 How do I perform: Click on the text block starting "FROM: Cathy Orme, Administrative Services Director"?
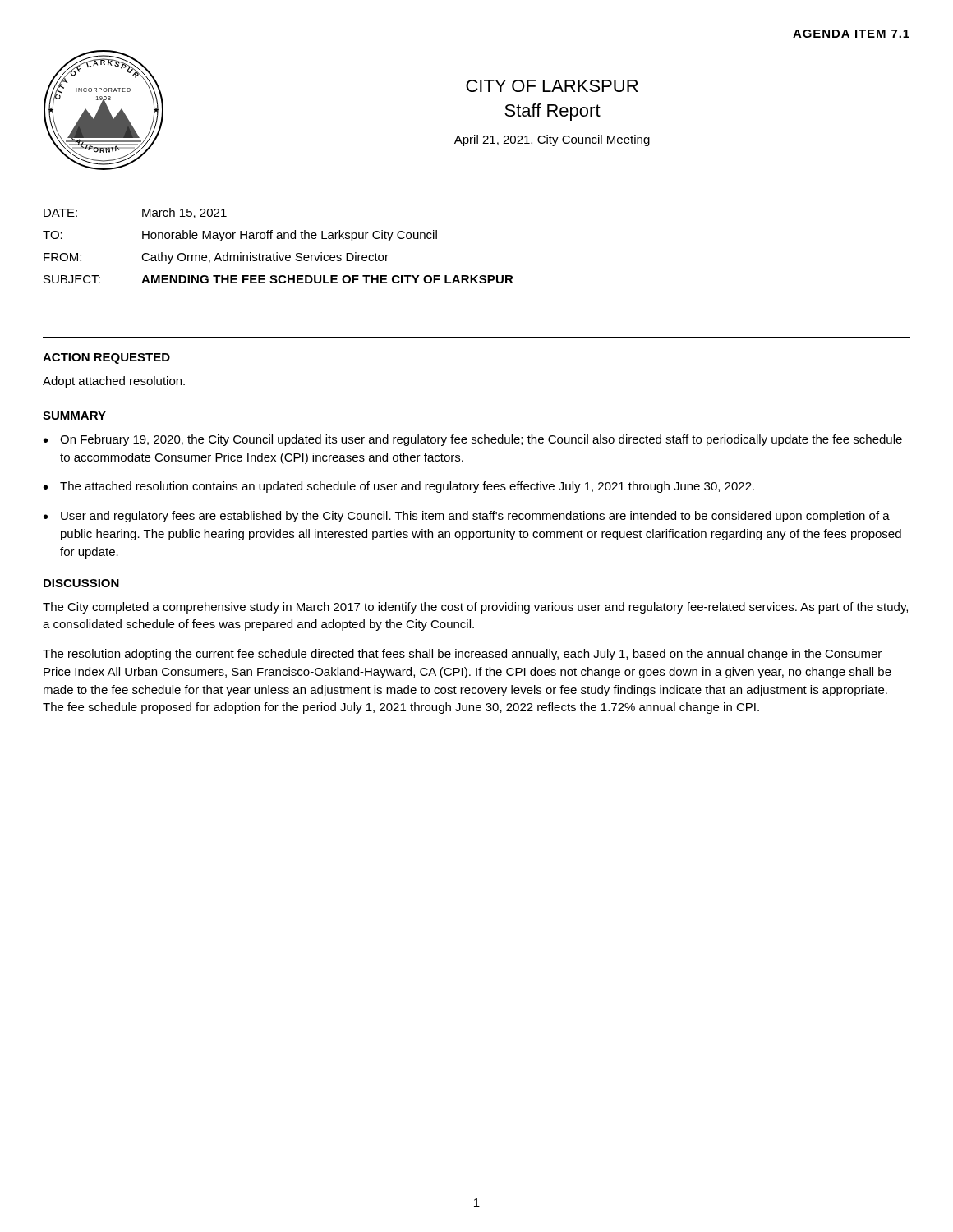tap(216, 258)
